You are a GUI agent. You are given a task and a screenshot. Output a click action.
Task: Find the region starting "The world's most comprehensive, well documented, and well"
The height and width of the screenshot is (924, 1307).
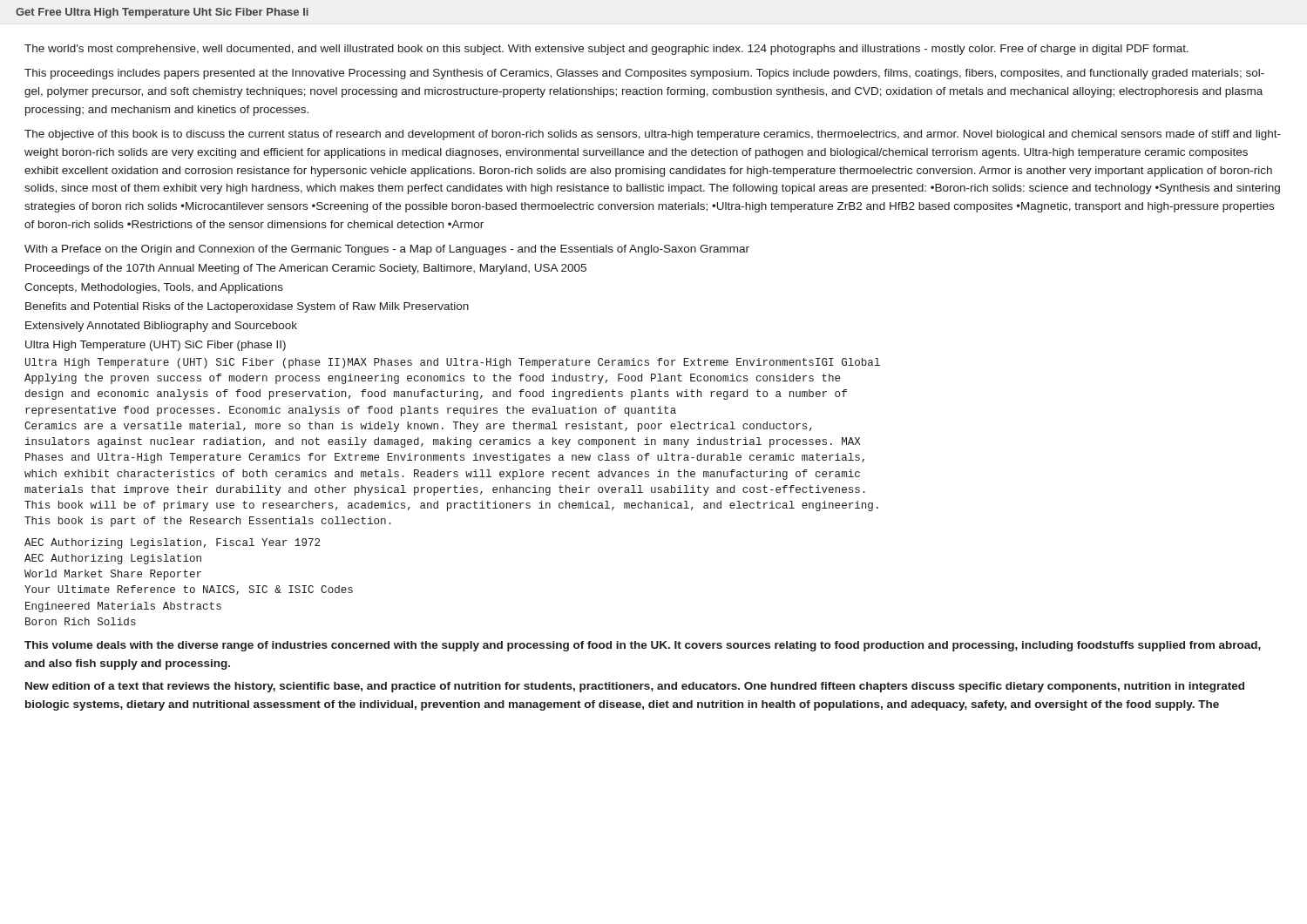[607, 48]
